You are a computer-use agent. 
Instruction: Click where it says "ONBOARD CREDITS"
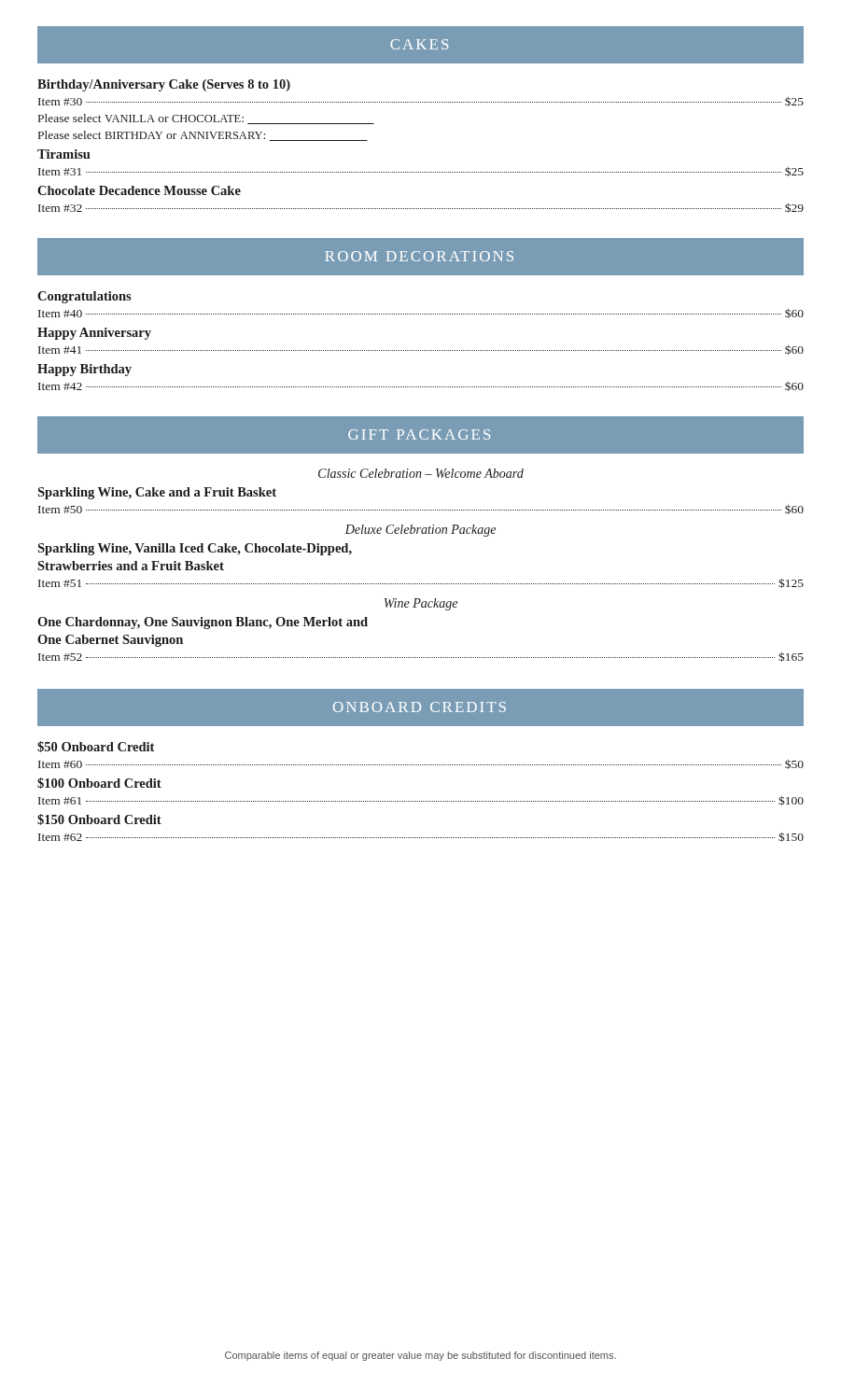420,707
